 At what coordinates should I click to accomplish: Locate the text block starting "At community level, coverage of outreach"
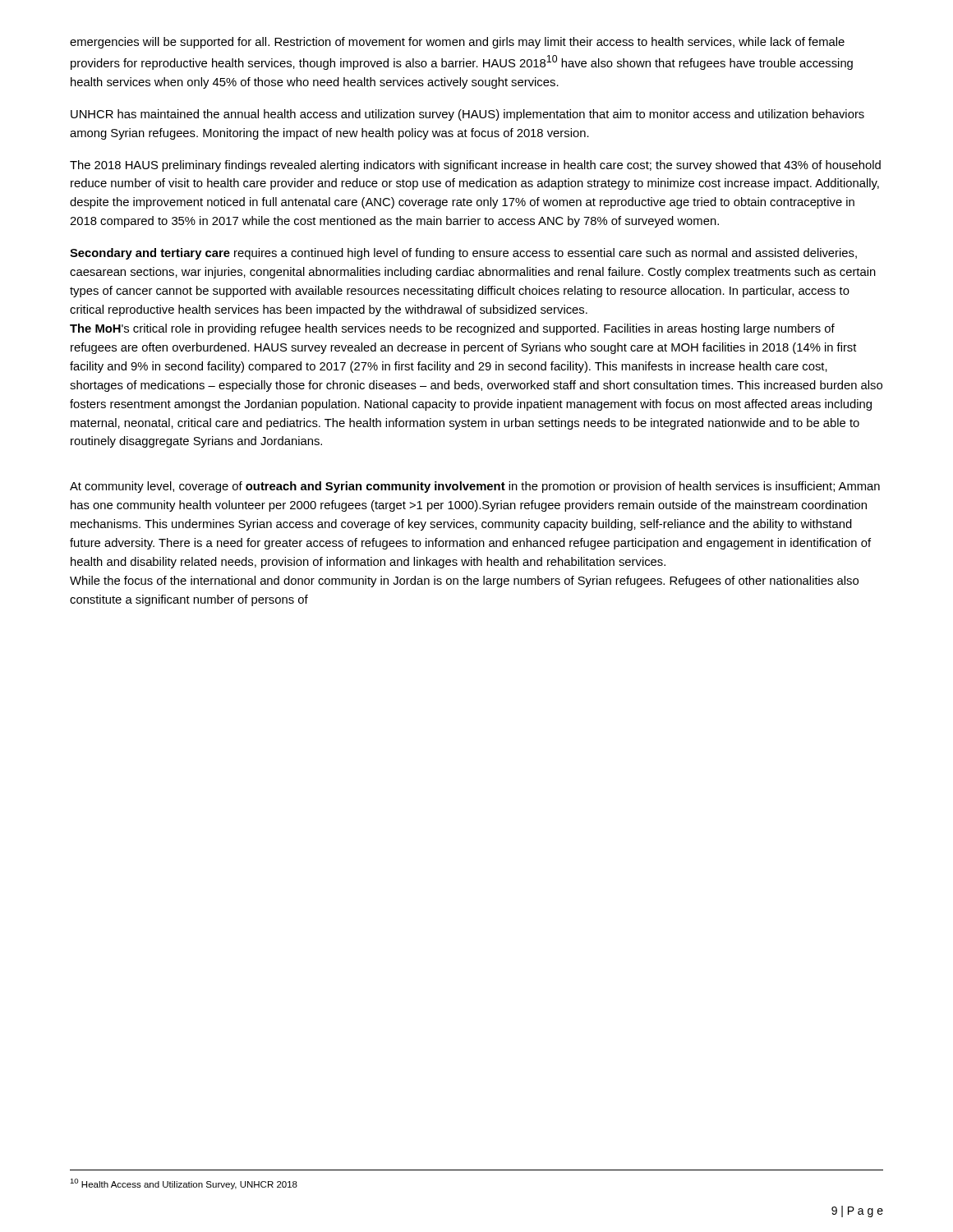coord(475,543)
